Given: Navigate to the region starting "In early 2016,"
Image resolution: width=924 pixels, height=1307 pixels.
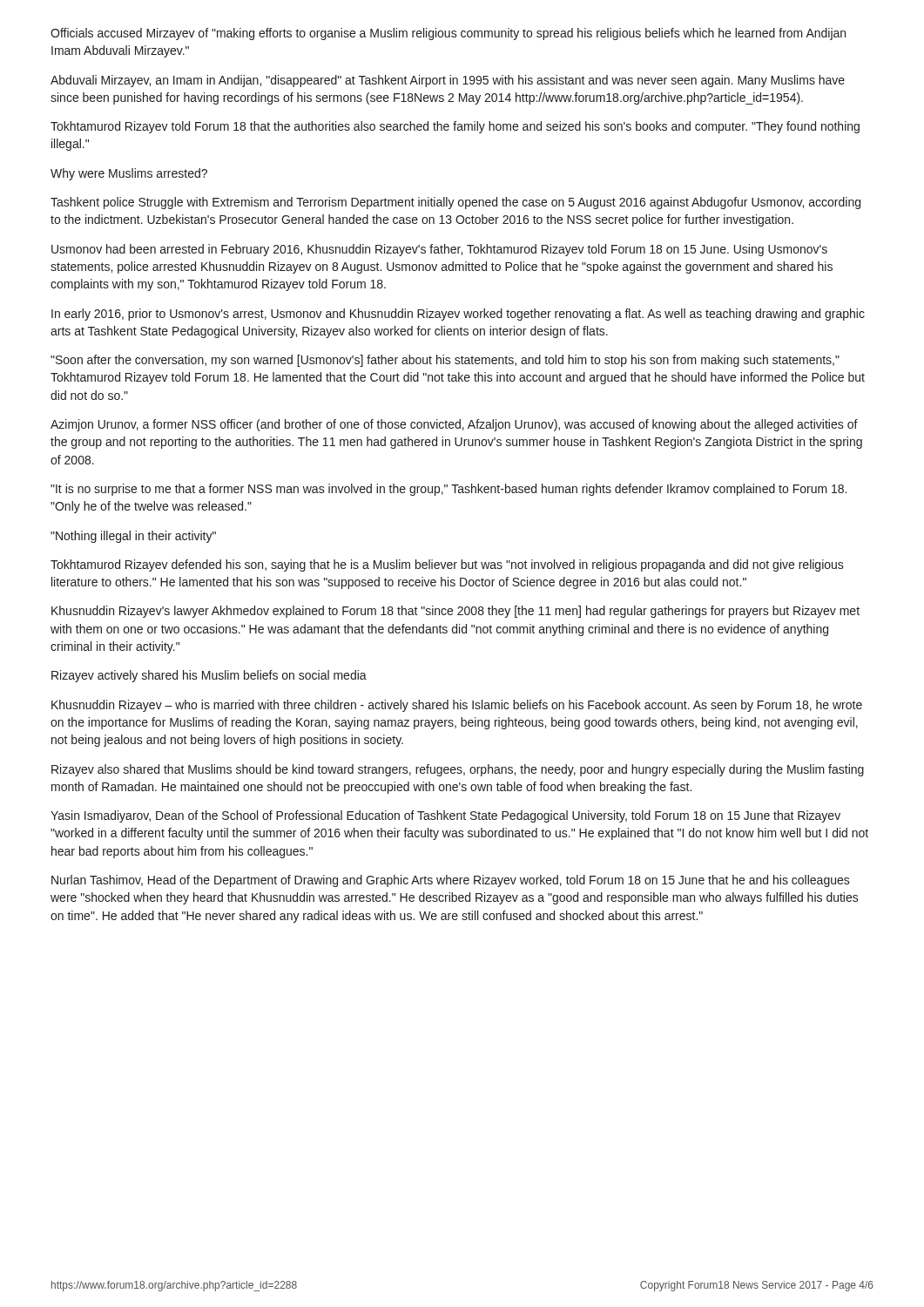Looking at the screenshot, I should click(462, 322).
